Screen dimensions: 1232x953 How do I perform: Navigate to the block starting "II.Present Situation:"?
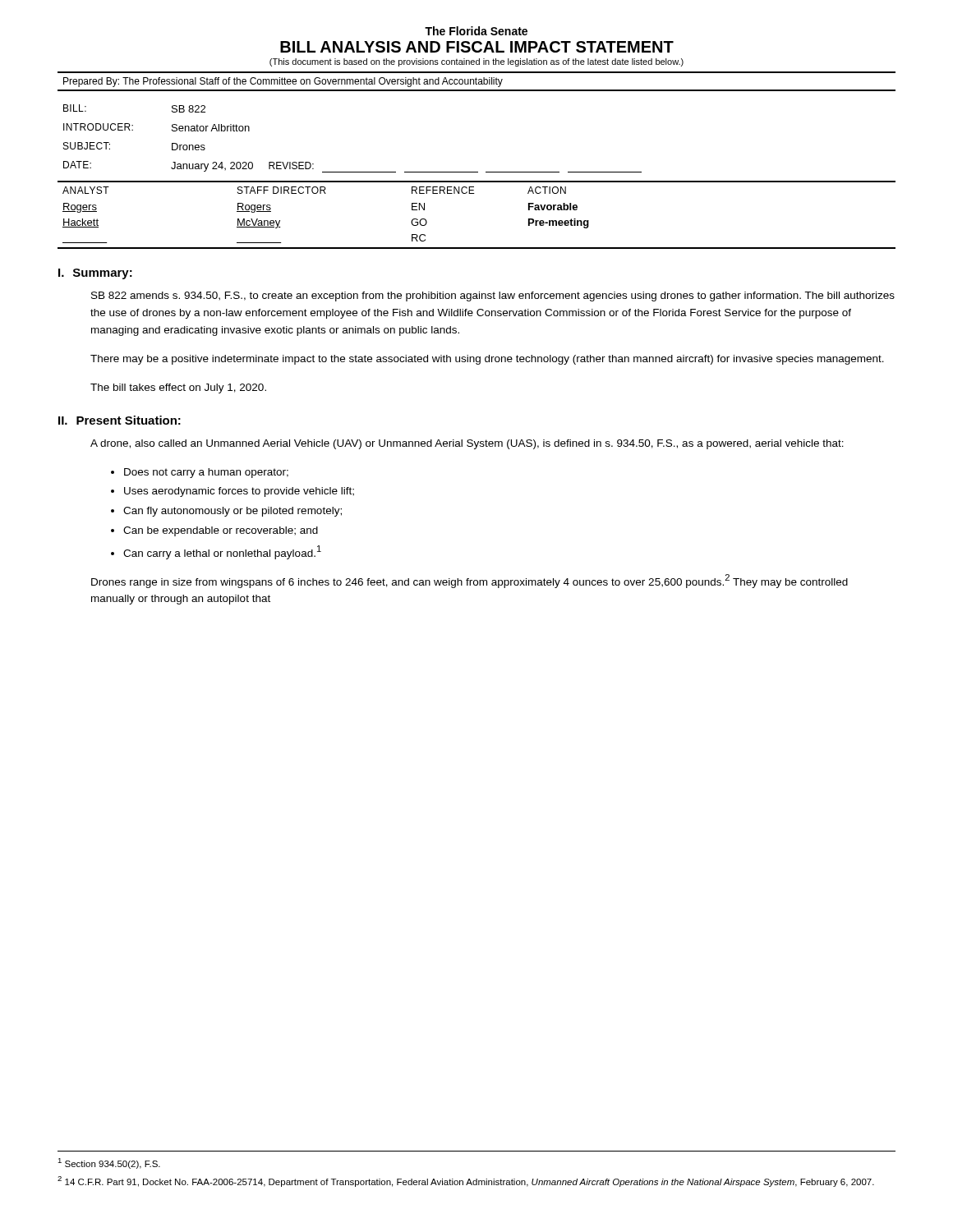click(x=119, y=420)
